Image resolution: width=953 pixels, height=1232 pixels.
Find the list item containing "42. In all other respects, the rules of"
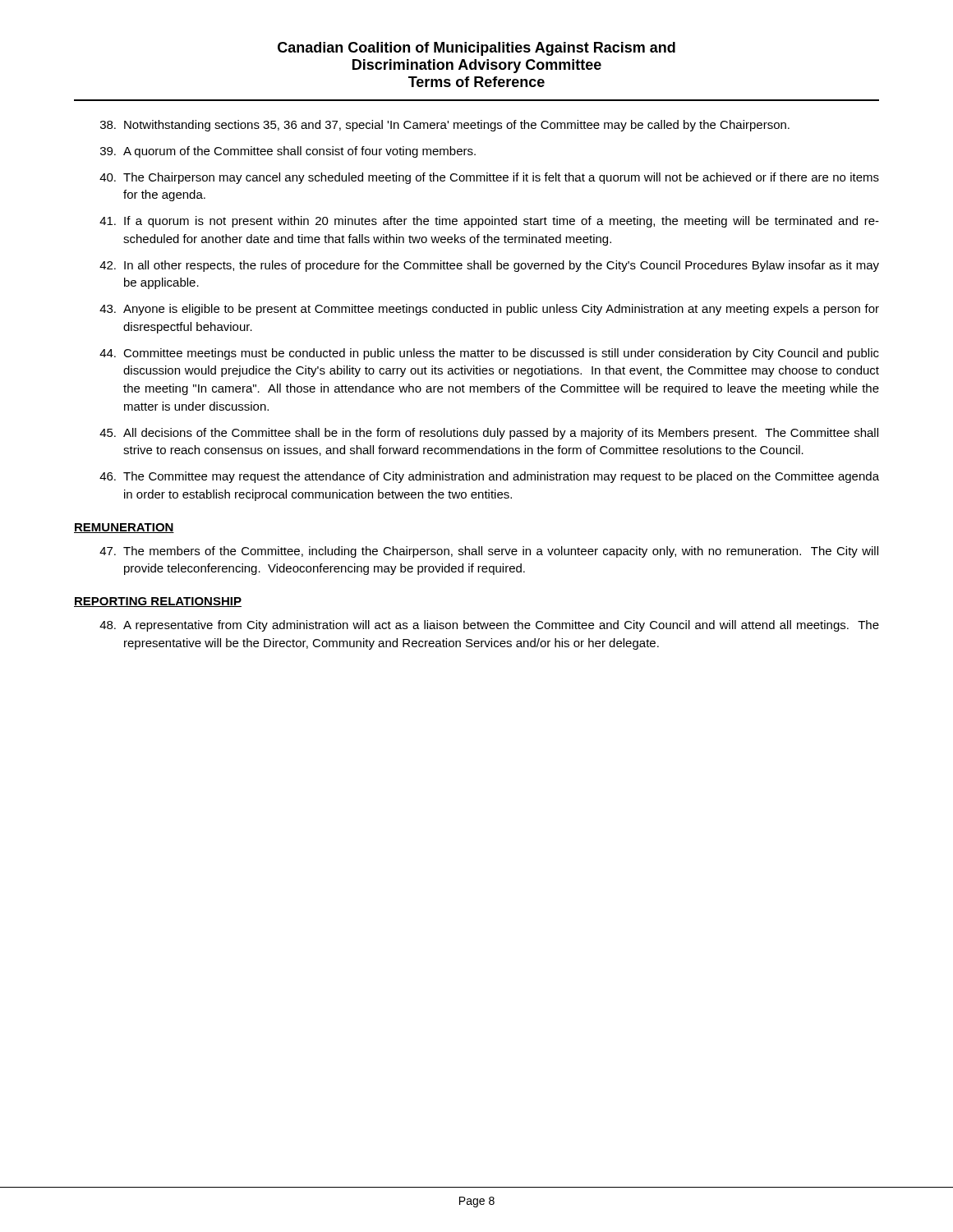click(x=476, y=274)
